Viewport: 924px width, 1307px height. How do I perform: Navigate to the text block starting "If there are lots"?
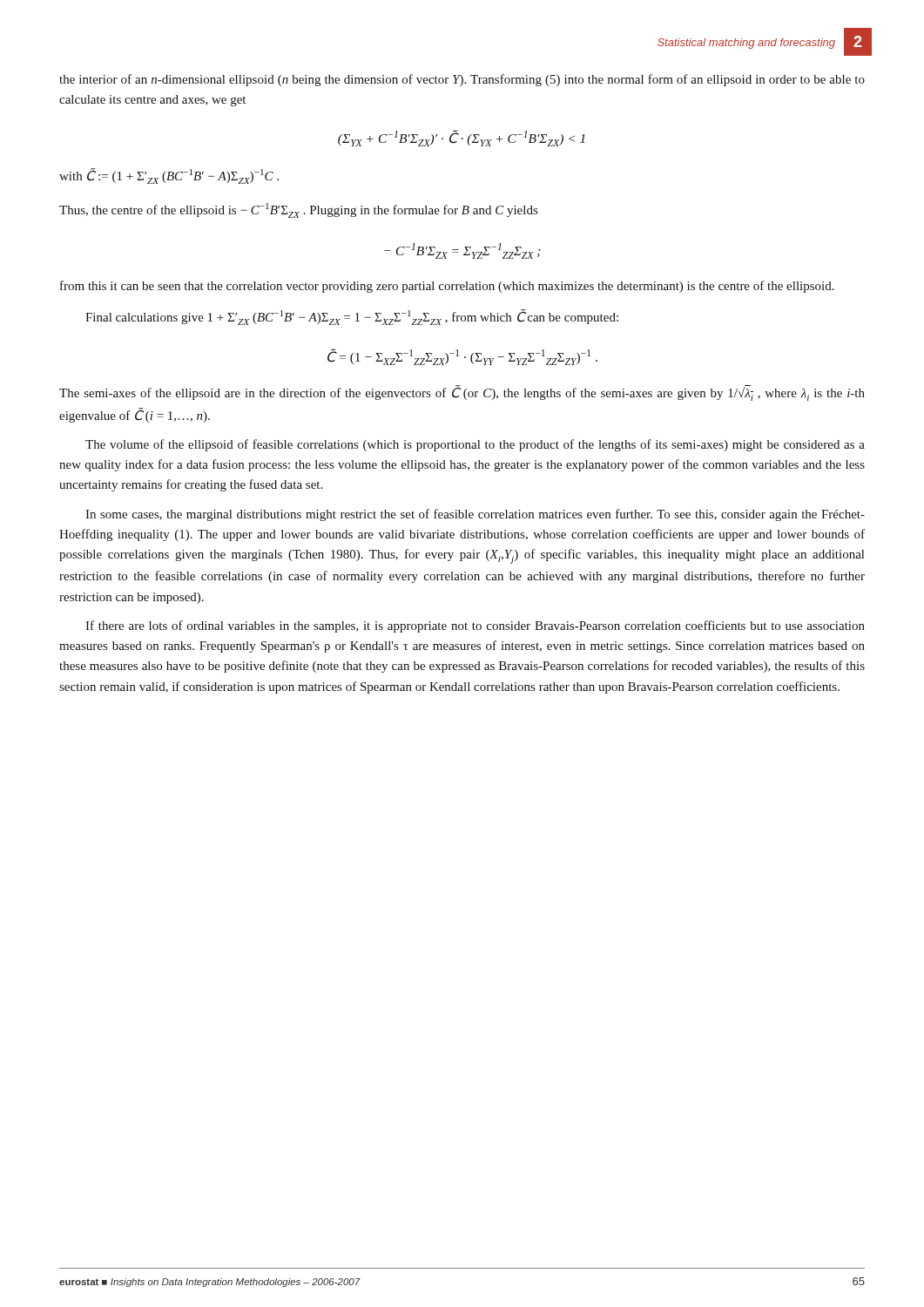462,657
